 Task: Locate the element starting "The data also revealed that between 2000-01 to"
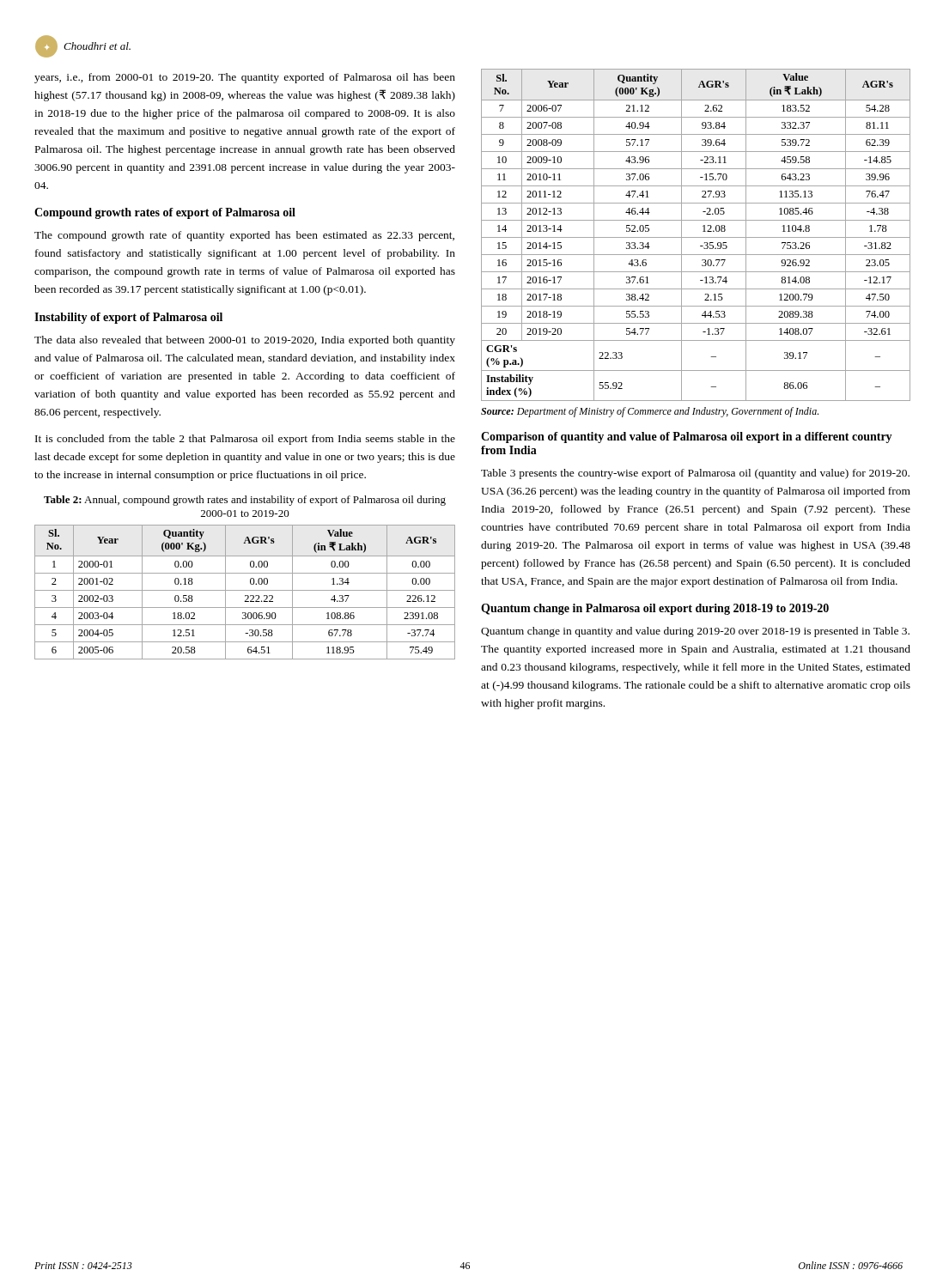coord(245,376)
